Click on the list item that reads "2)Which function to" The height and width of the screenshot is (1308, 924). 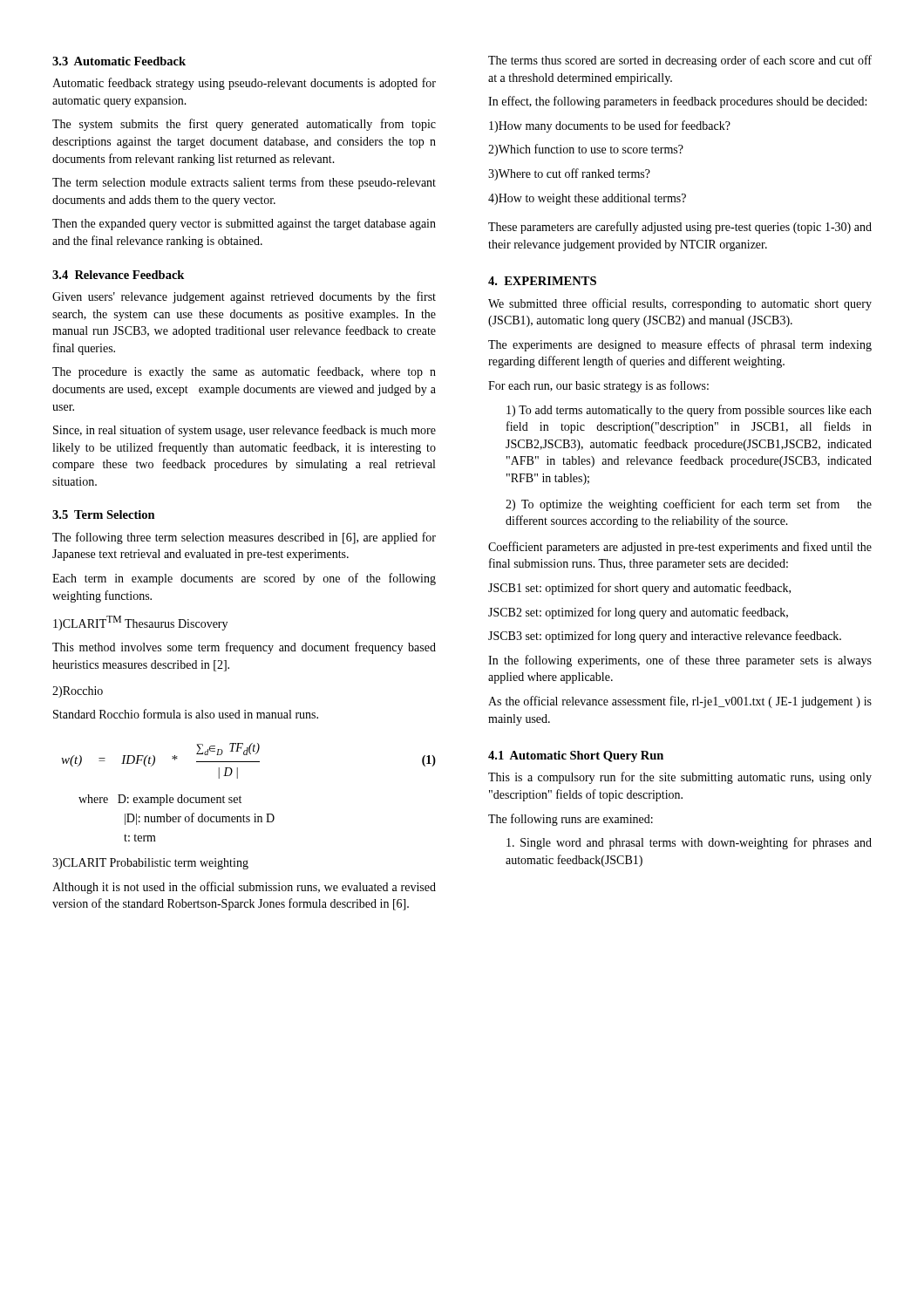coord(680,150)
